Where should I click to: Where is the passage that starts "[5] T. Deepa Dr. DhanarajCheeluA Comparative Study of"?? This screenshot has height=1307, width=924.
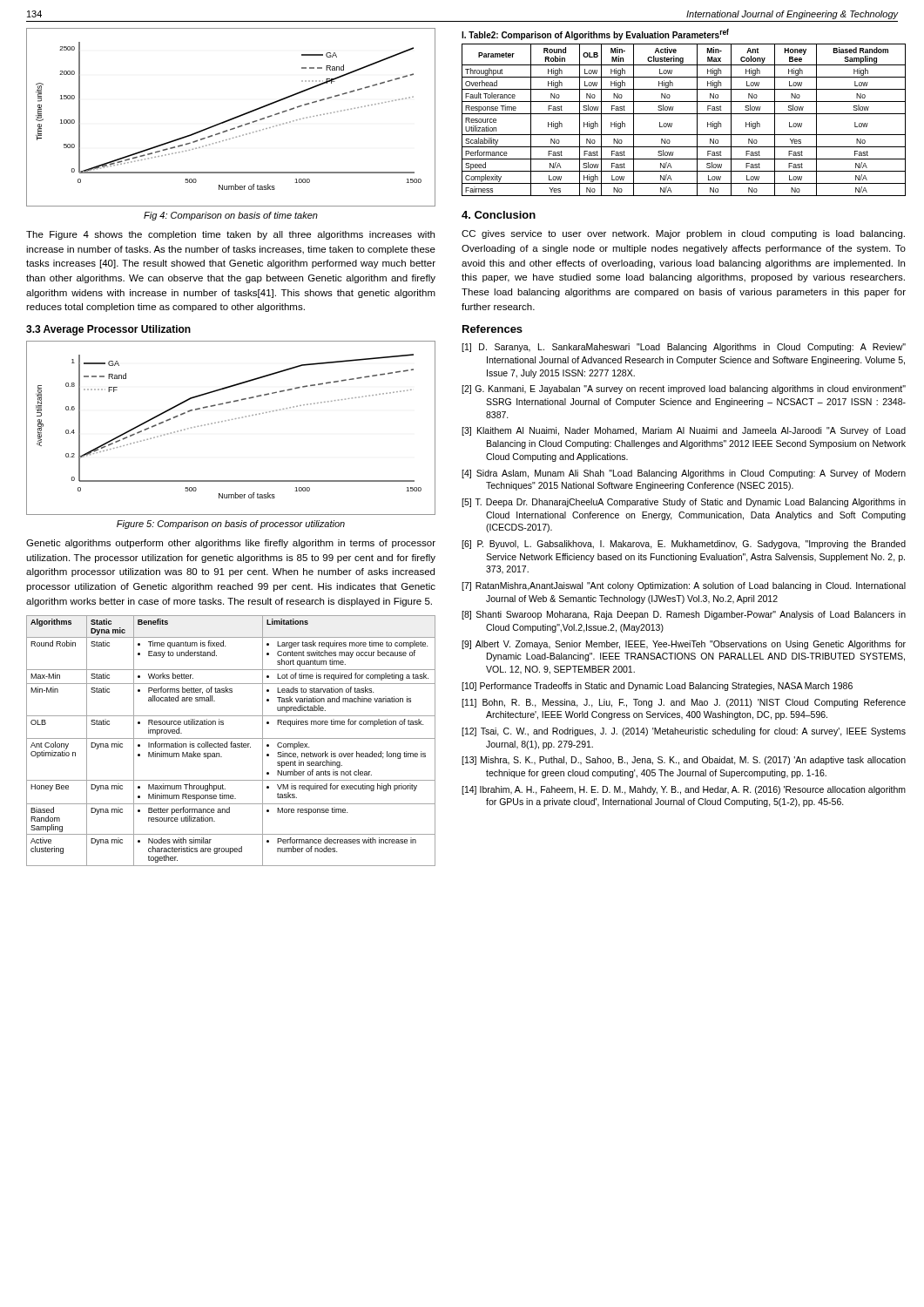pyautogui.click(x=684, y=515)
